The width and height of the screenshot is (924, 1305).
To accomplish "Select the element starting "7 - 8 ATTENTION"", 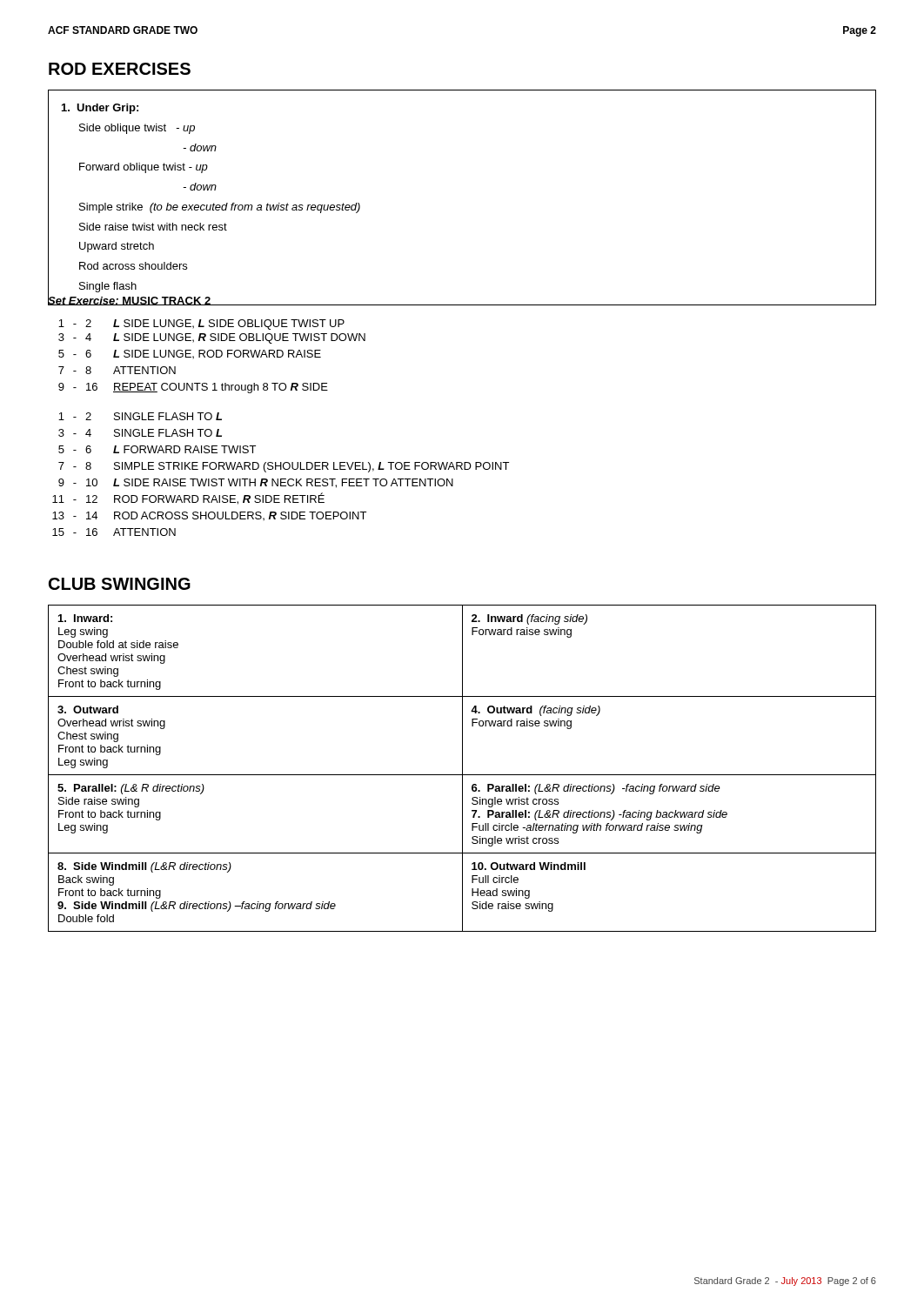I will [113, 370].
